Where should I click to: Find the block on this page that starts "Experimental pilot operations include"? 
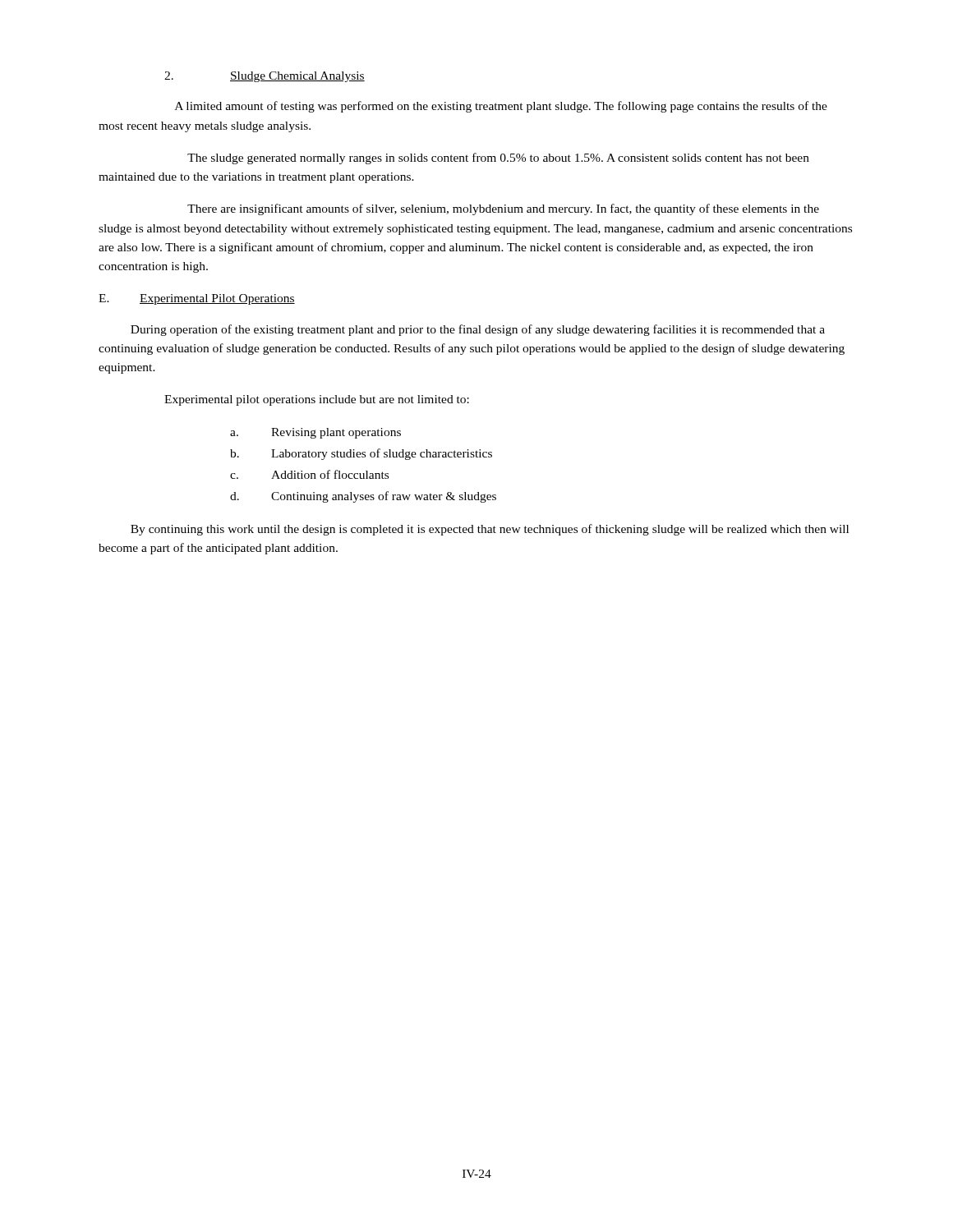point(317,399)
